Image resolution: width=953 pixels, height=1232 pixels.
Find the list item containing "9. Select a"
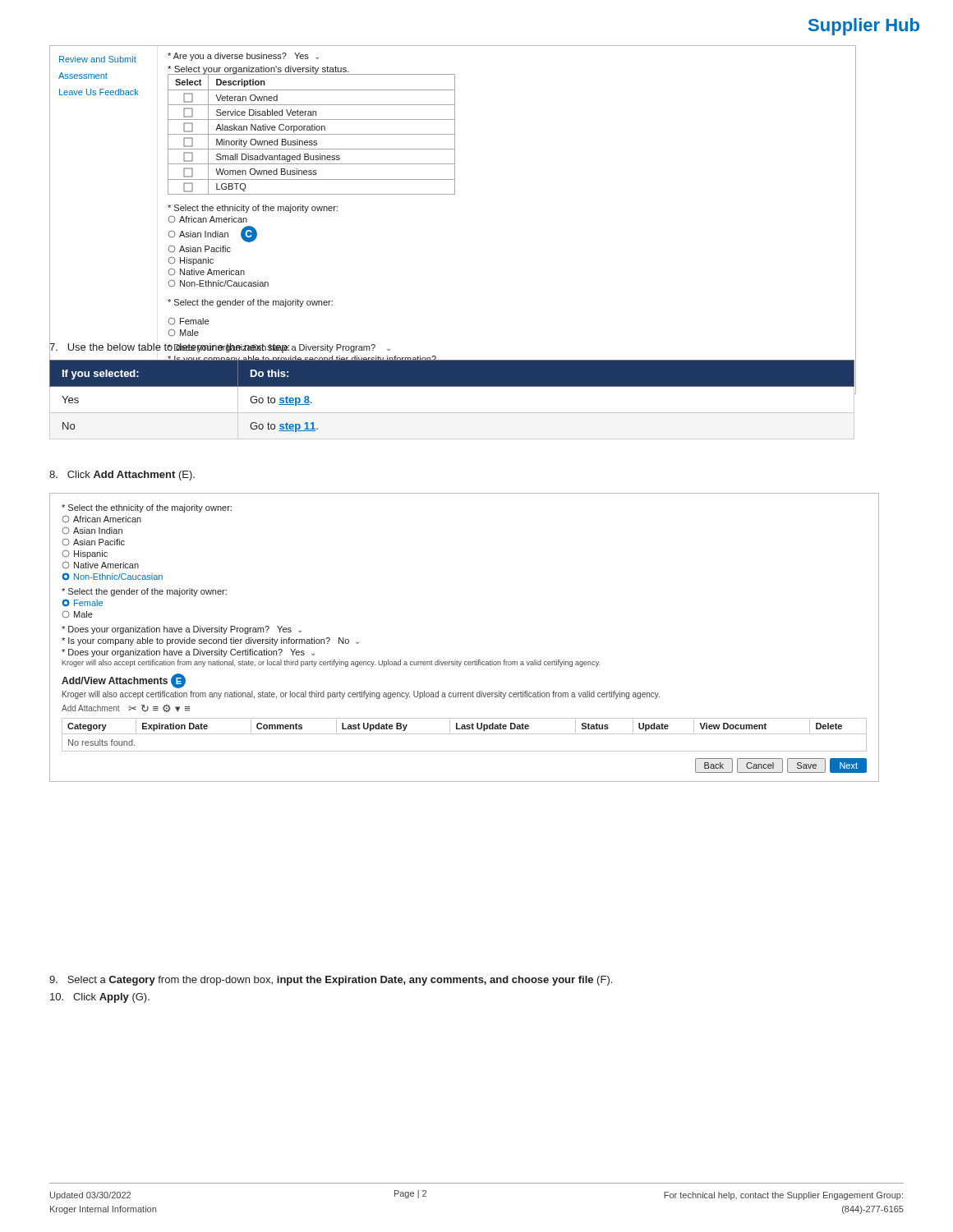pyautogui.click(x=331, y=979)
